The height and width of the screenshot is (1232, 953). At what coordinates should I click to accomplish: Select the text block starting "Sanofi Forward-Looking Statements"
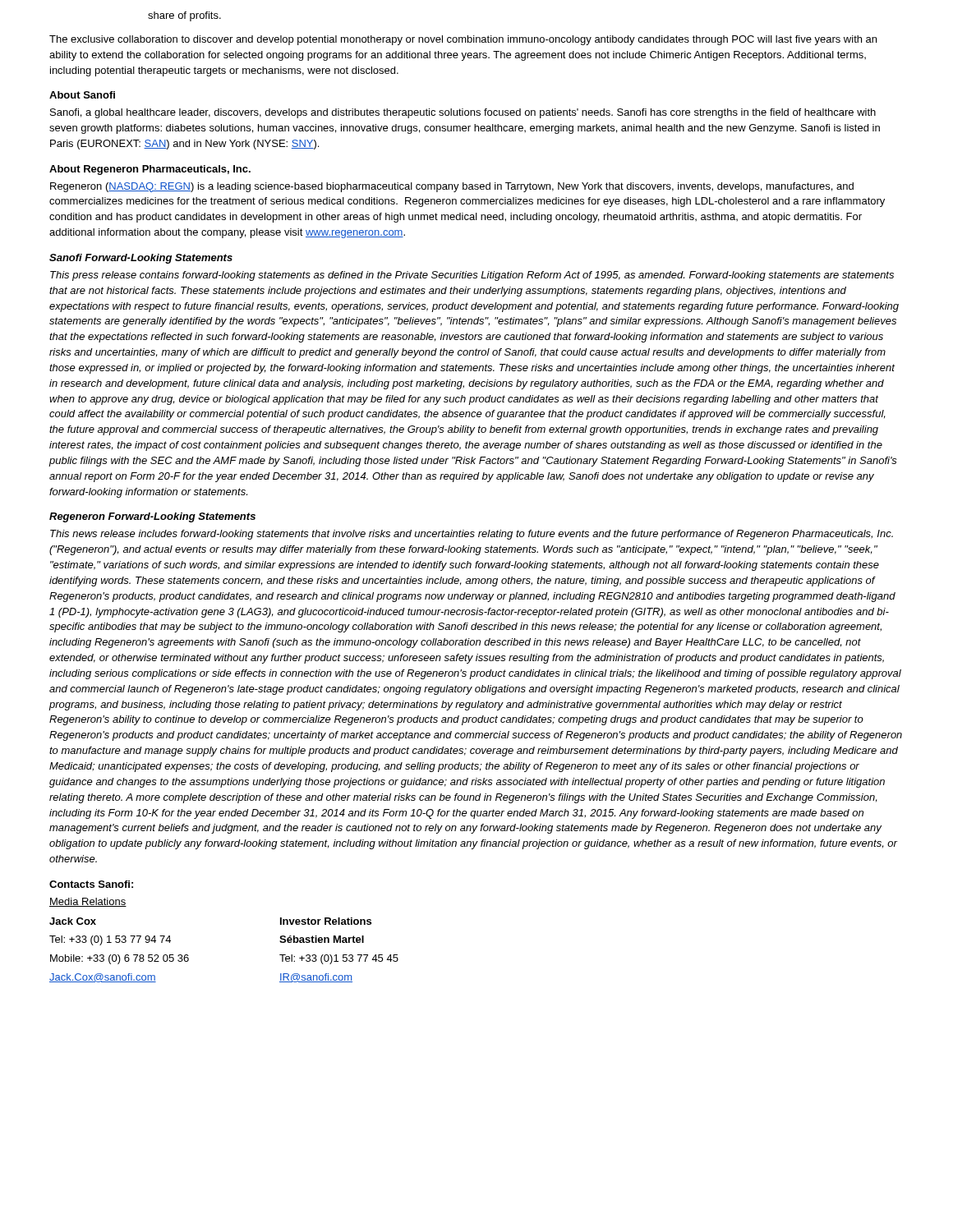[141, 259]
